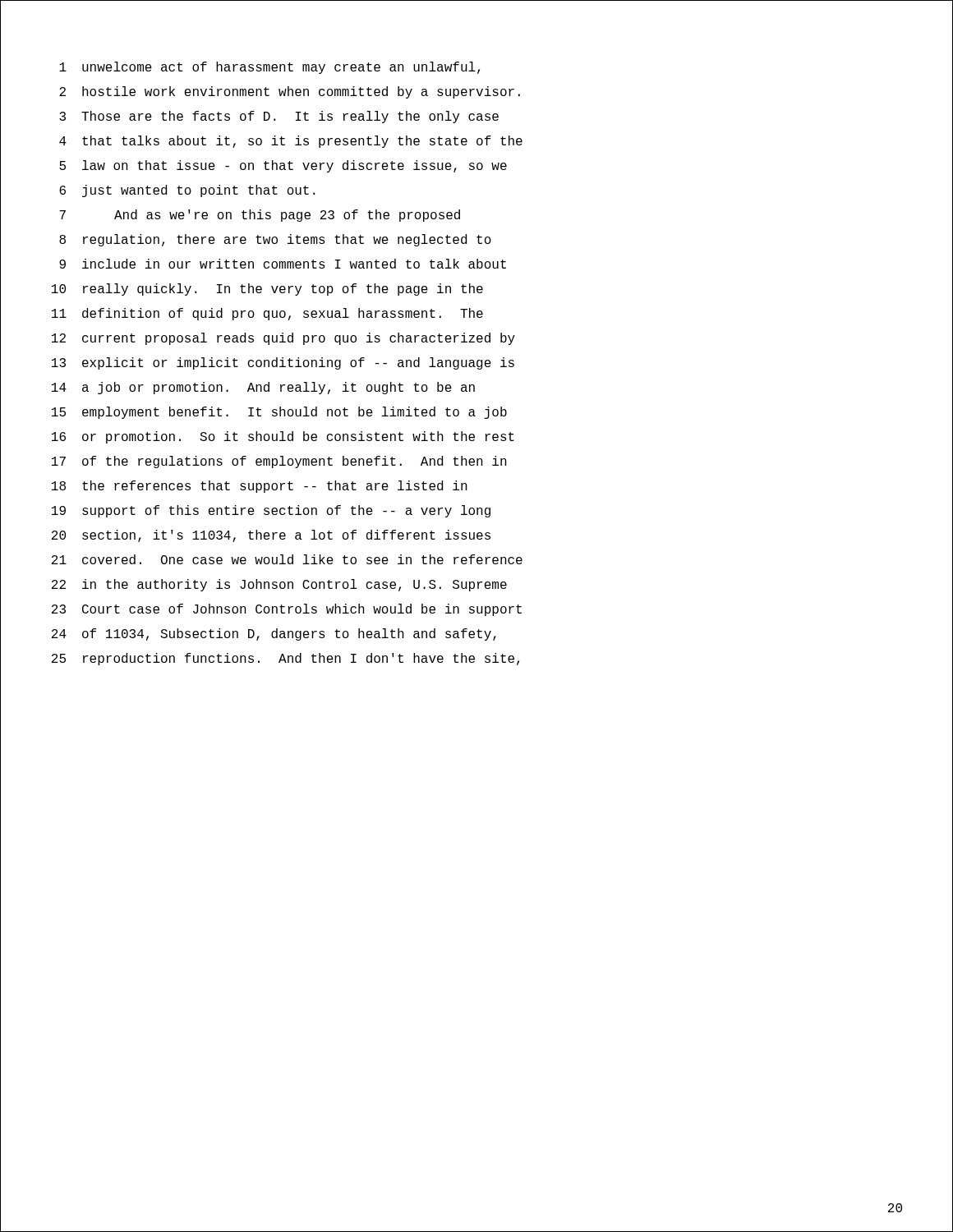The image size is (953, 1232).
Task: Find the region starting "16 or promotion. So it should"
Action: (464, 438)
